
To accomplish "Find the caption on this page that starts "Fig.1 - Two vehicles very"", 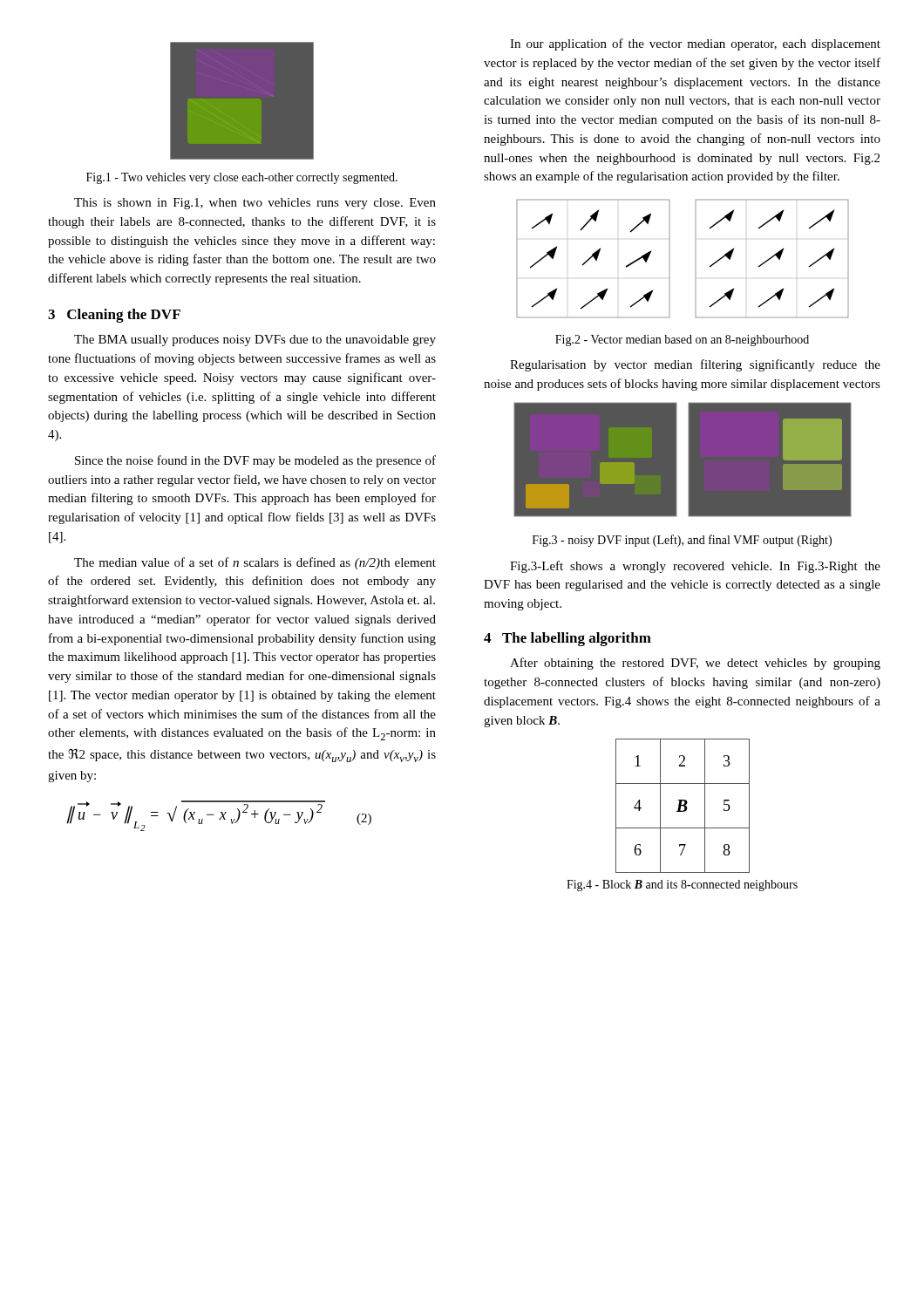I will tap(242, 177).
